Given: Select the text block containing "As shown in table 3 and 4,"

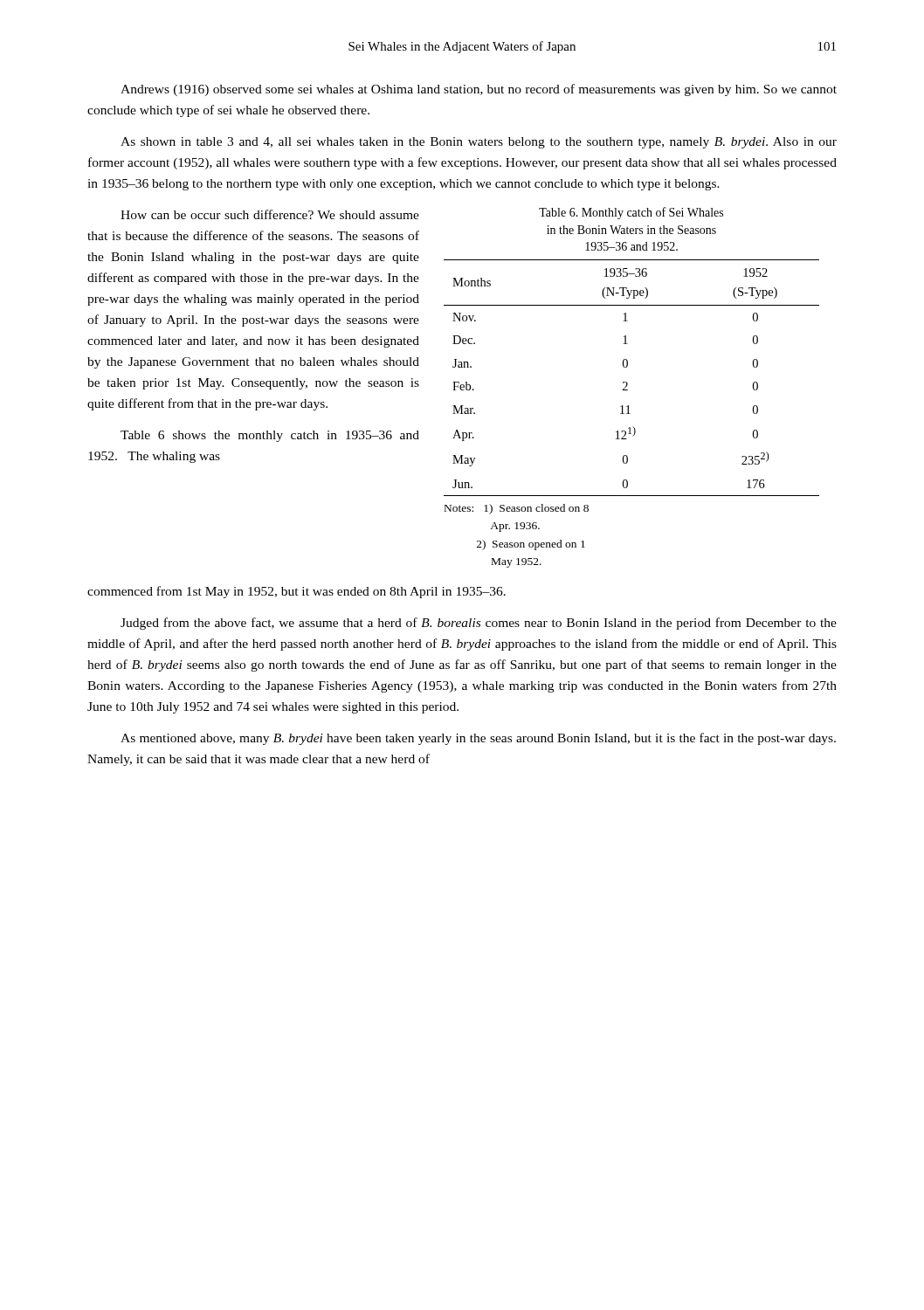Looking at the screenshot, I should click(462, 162).
